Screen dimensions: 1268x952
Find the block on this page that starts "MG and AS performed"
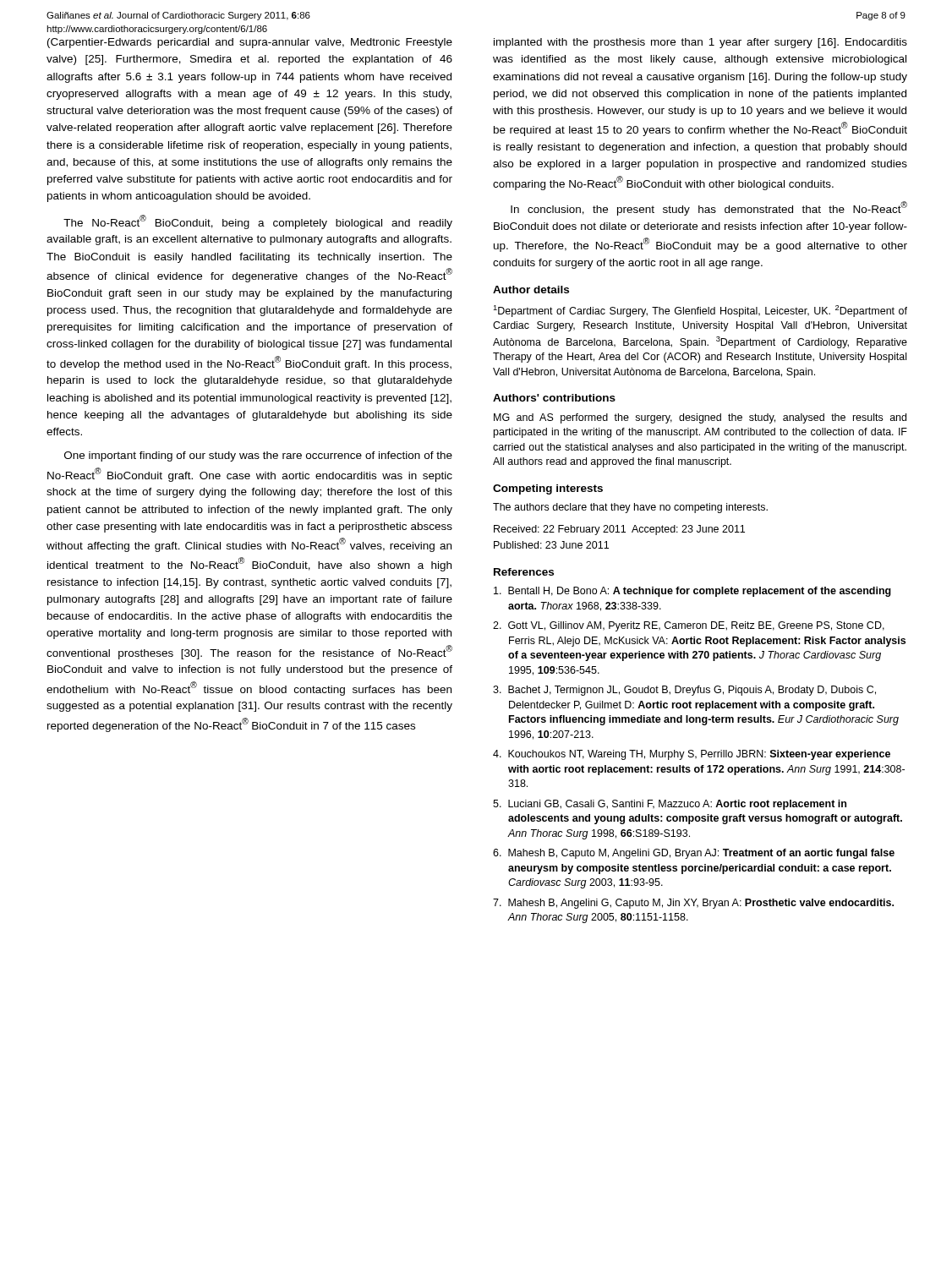(x=700, y=440)
